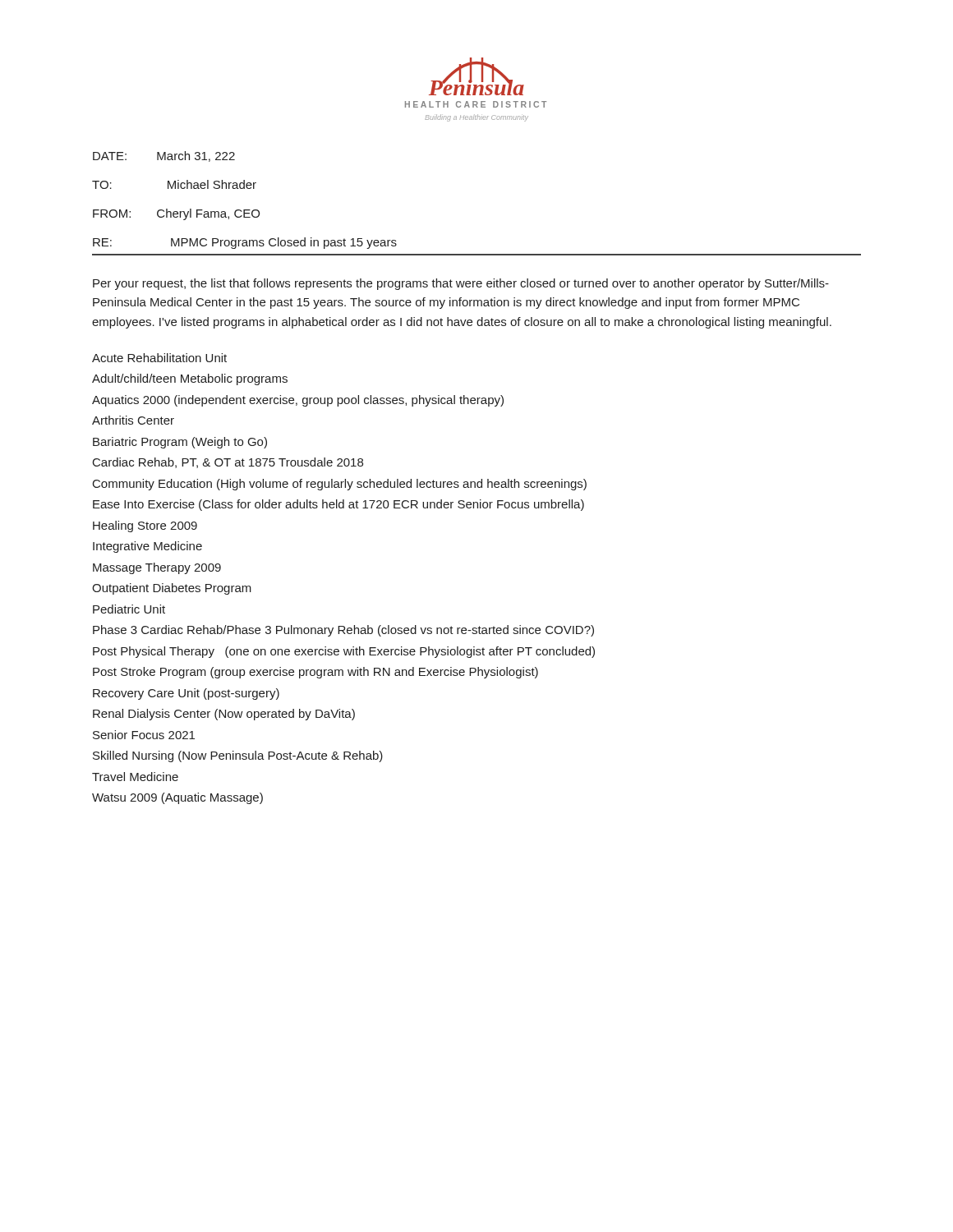Find the text starting "Aquatics 2000 (independent"
This screenshot has width=953, height=1232.
(x=298, y=399)
